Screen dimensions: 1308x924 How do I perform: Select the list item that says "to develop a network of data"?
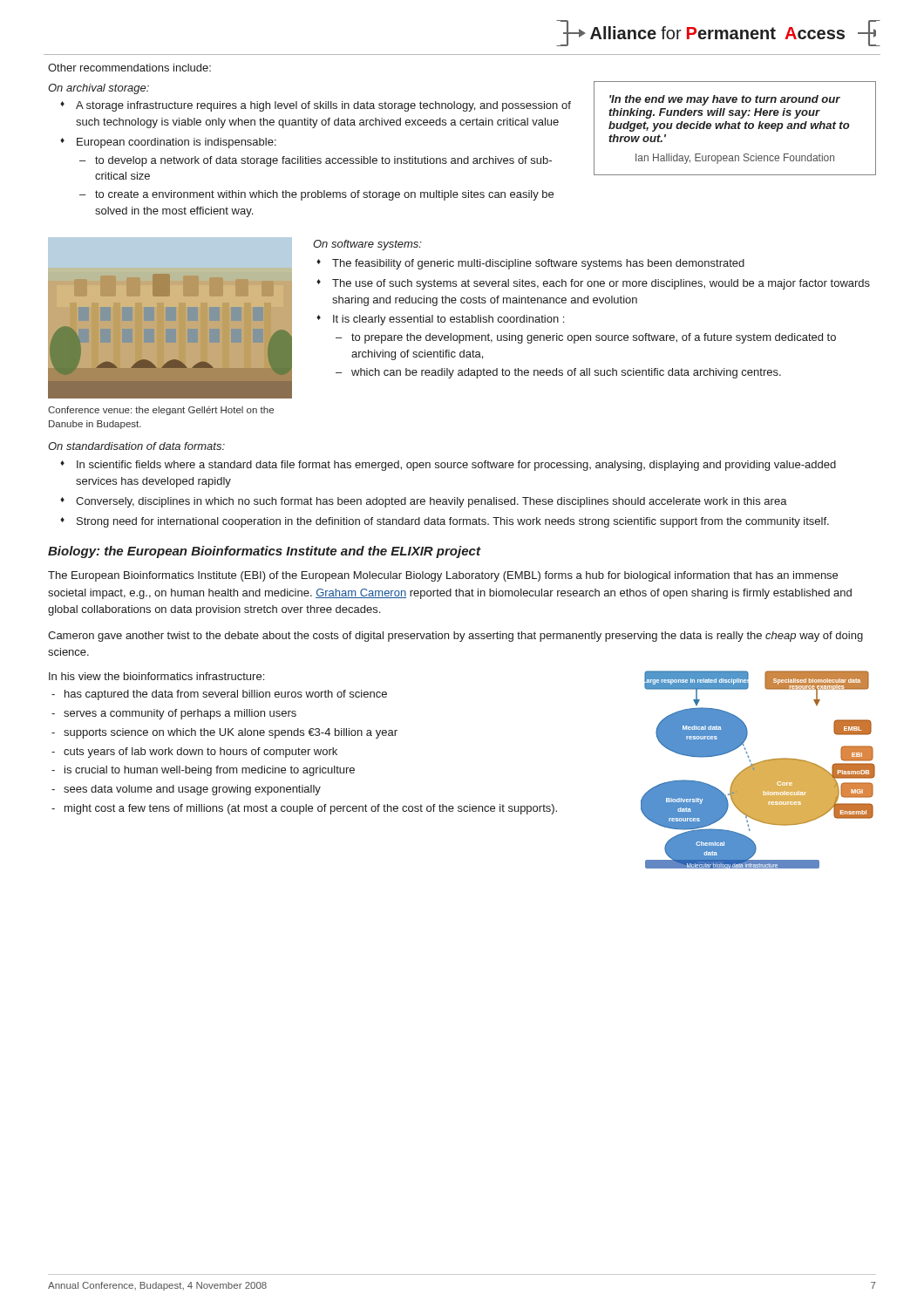[324, 168]
